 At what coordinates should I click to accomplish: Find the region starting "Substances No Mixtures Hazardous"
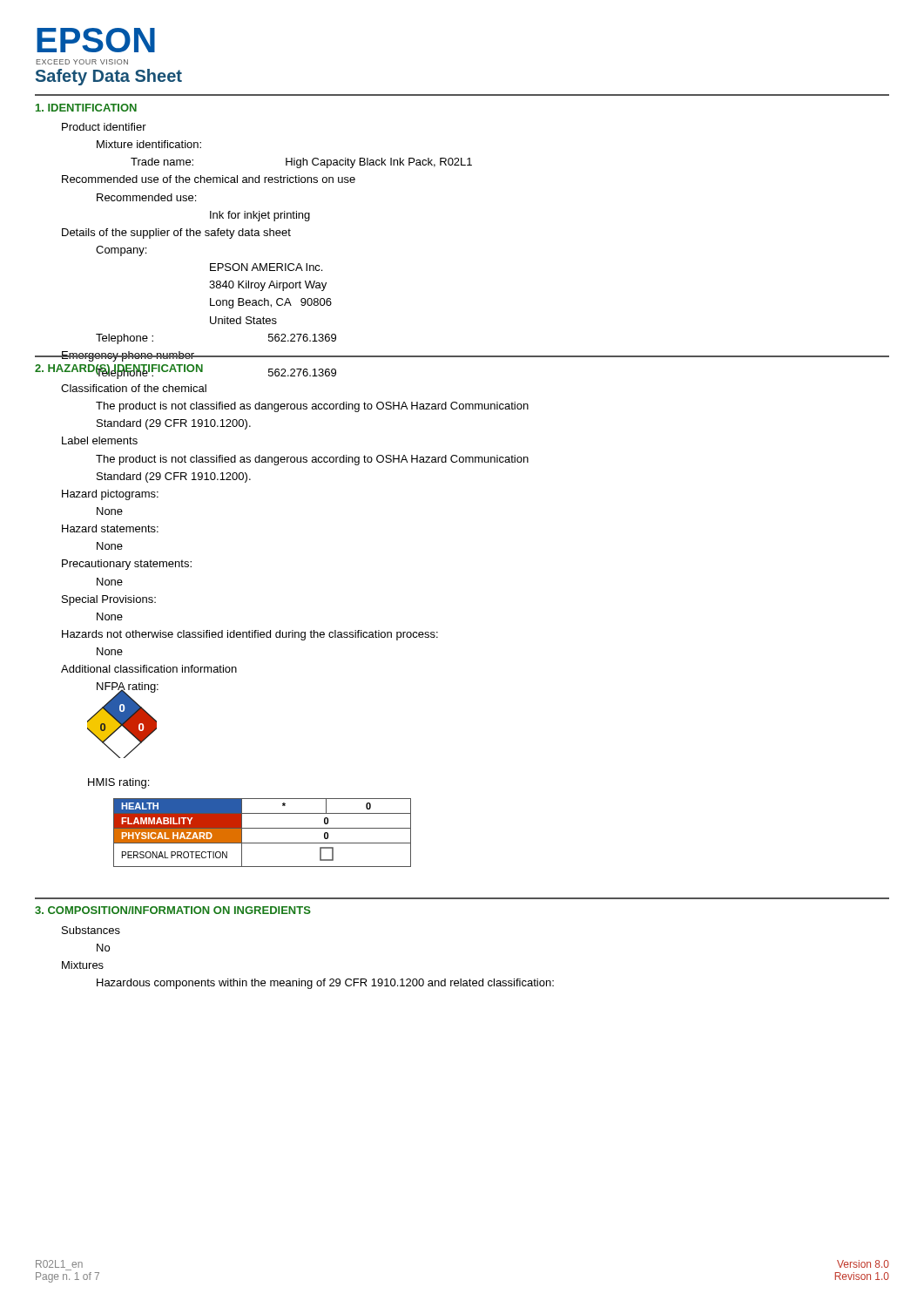91,930
